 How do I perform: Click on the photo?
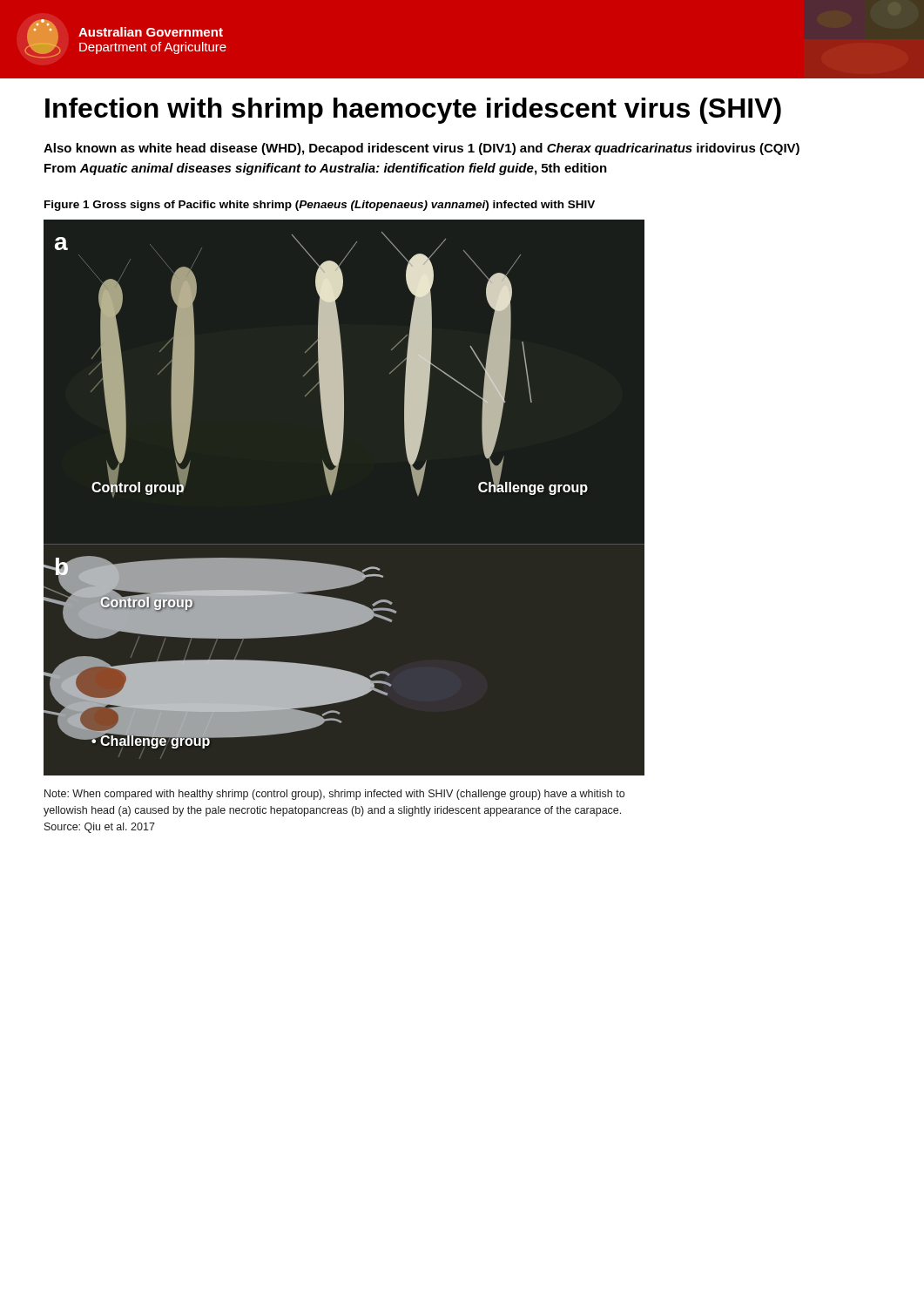[x=344, y=497]
